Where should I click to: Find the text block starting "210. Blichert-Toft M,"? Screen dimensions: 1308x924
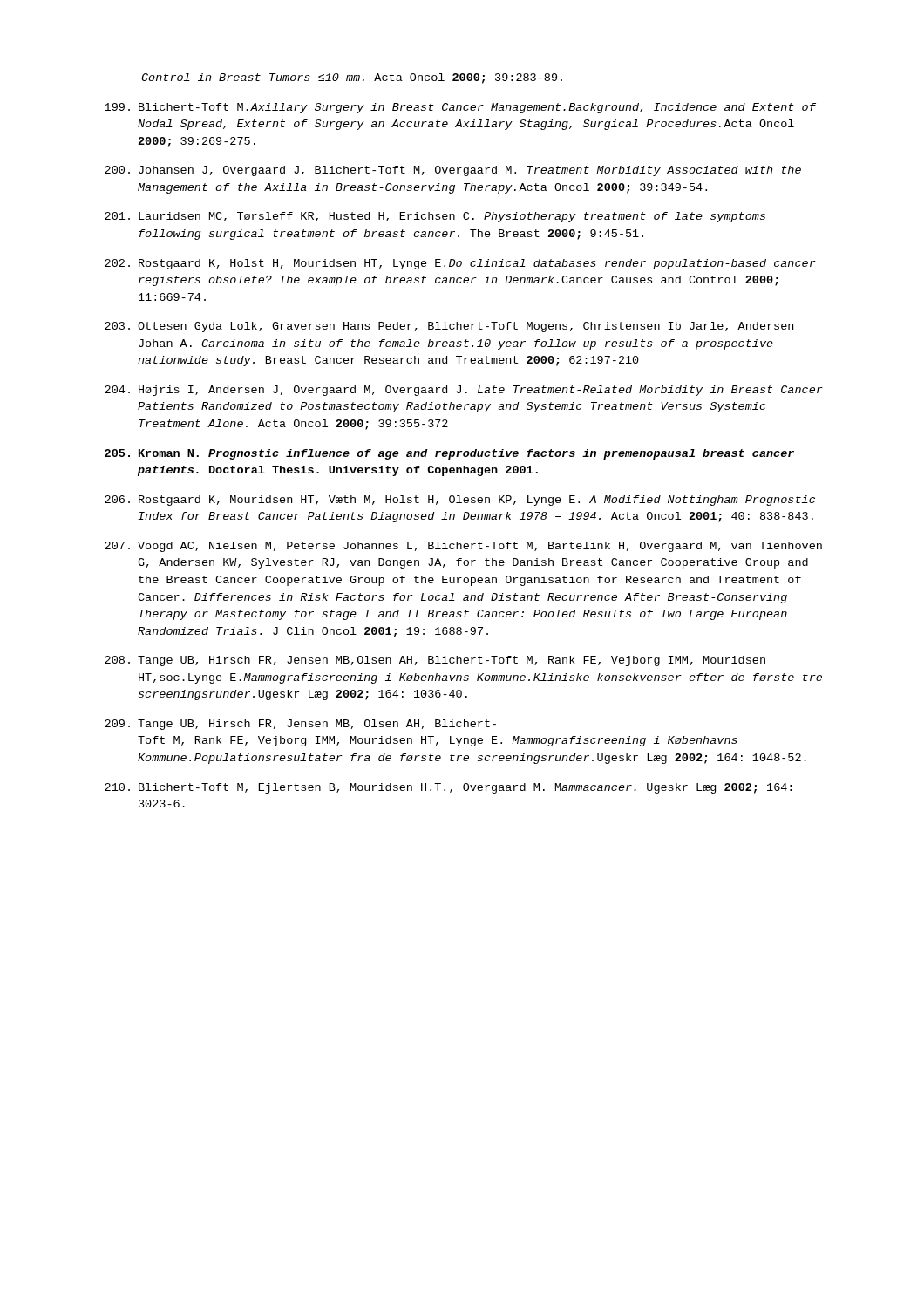tap(462, 796)
